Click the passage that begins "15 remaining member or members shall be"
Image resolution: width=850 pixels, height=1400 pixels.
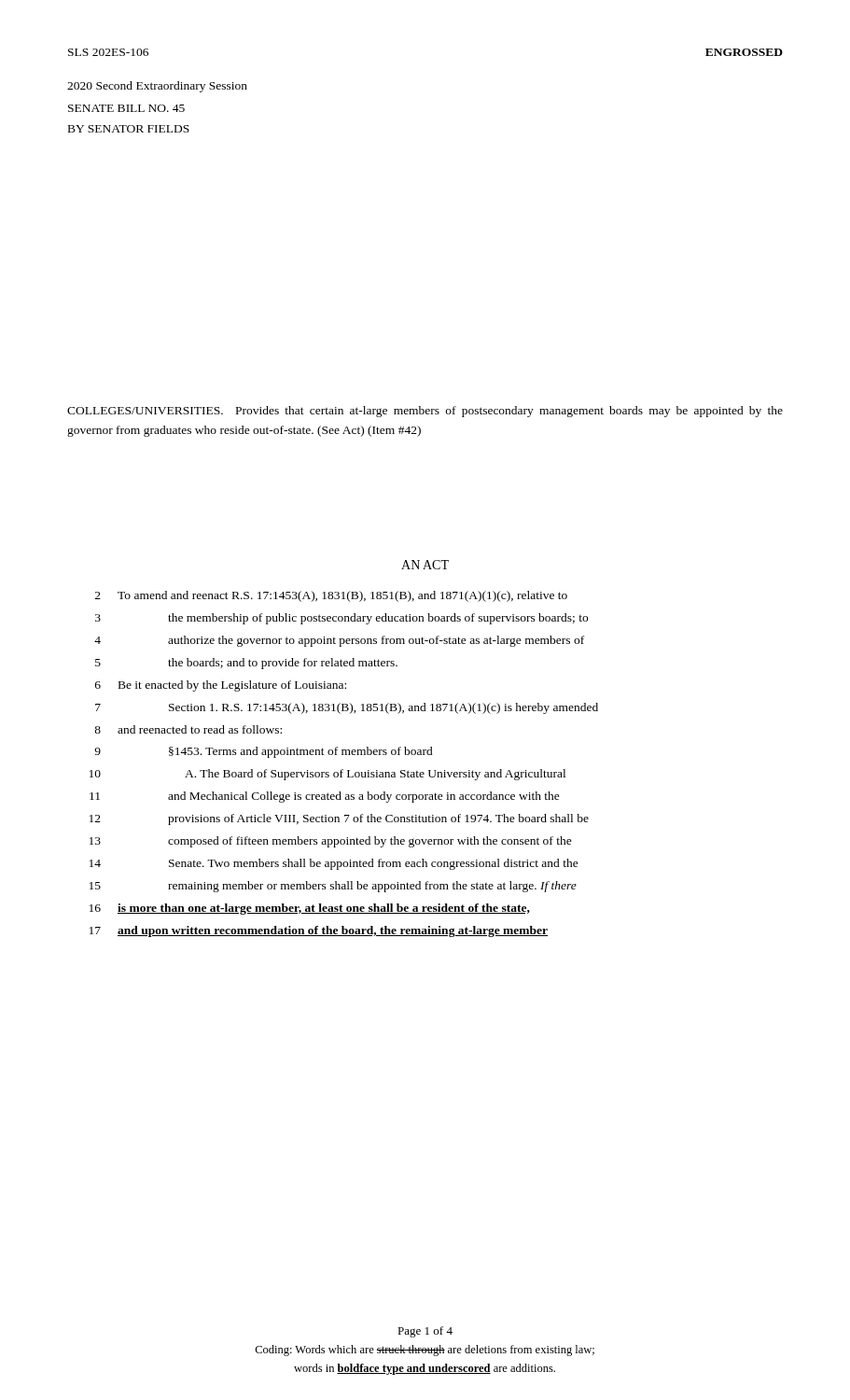(425, 886)
